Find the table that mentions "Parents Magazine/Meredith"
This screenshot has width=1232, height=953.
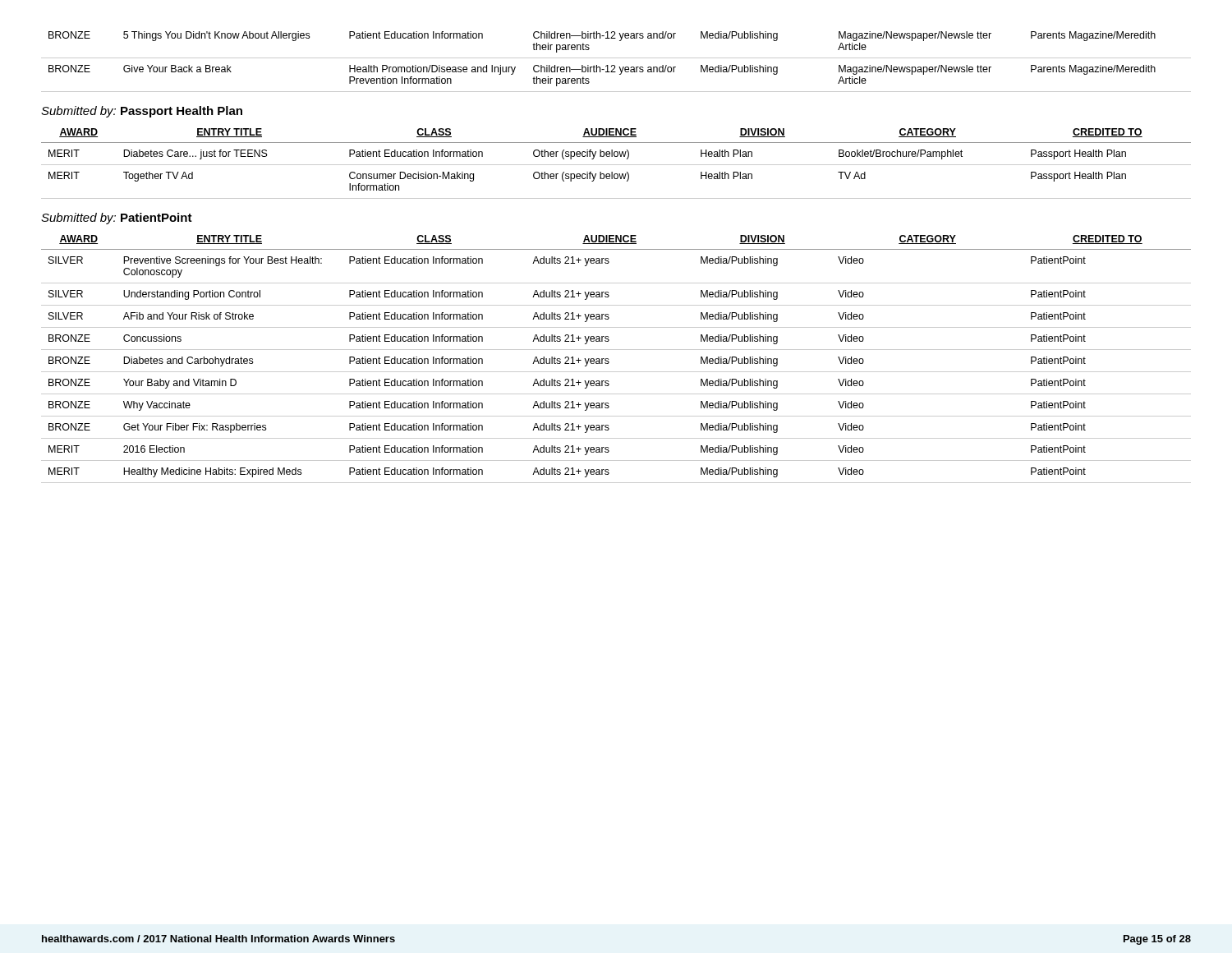[x=616, y=58]
